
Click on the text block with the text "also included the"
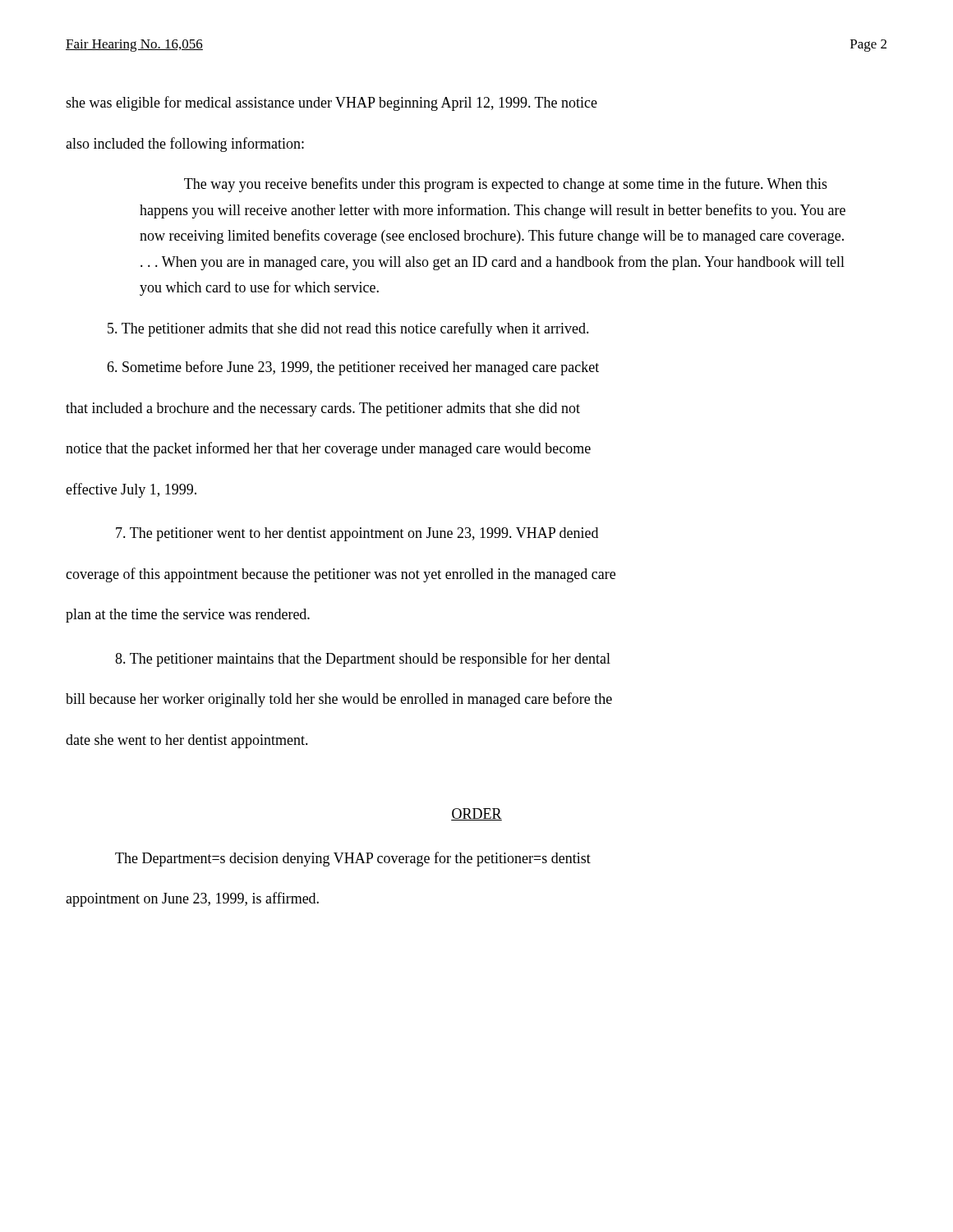coord(185,143)
